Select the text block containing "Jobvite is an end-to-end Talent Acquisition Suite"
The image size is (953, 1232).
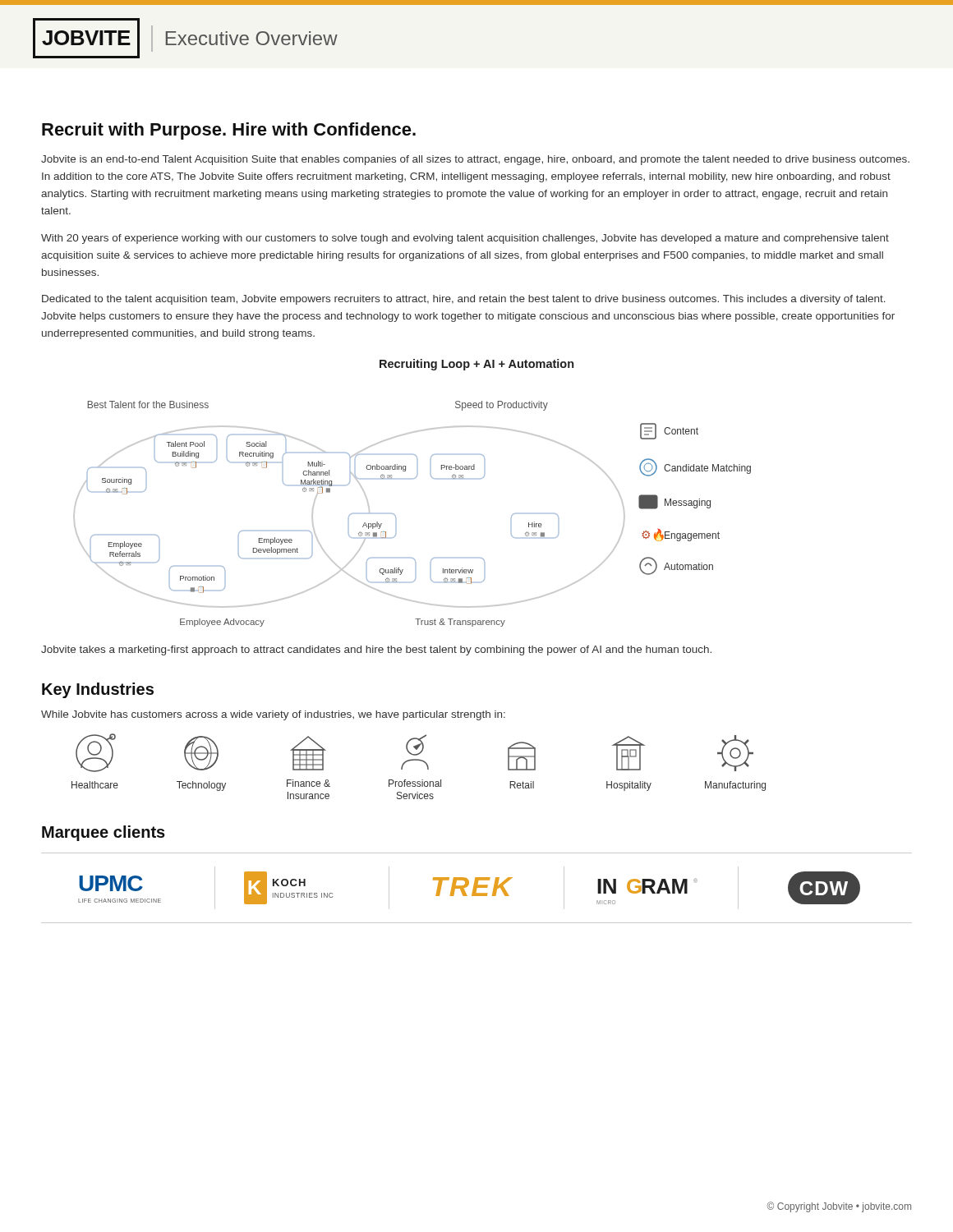[476, 185]
